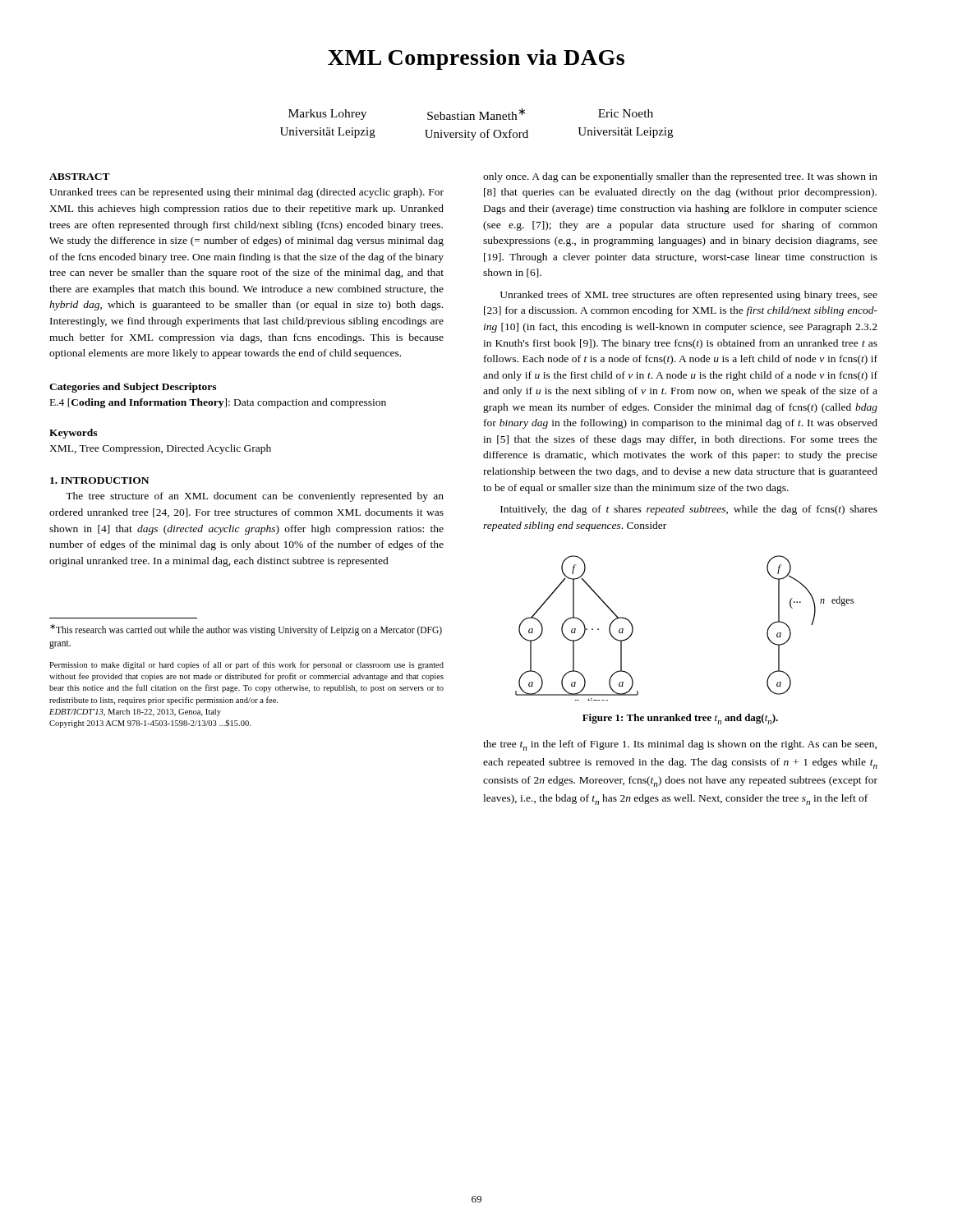Point to the block beginning "XML, Tree Compression,"
Image resolution: width=953 pixels, height=1232 pixels.
(246, 449)
